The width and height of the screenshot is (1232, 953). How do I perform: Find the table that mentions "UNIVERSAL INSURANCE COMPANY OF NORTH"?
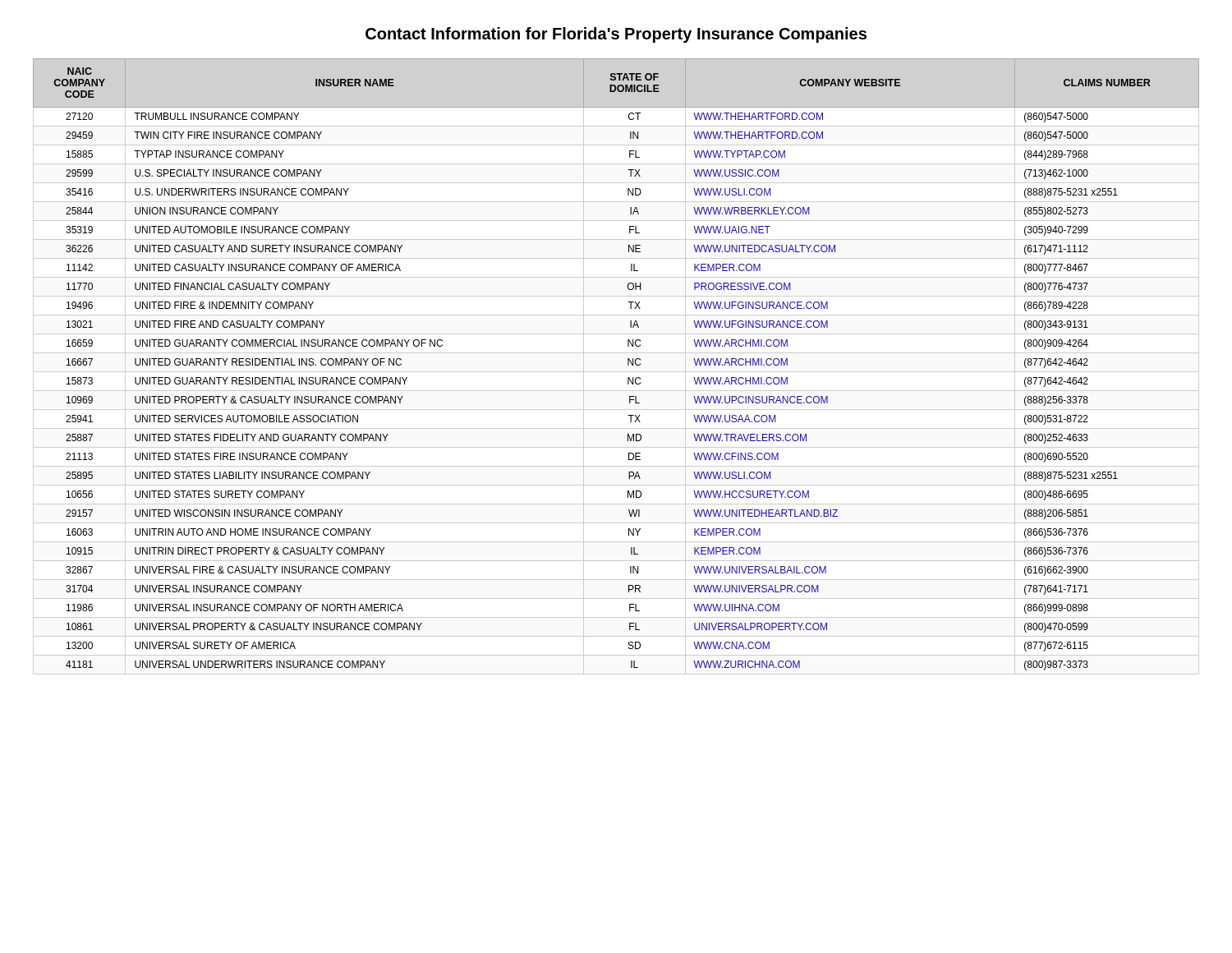616,366
